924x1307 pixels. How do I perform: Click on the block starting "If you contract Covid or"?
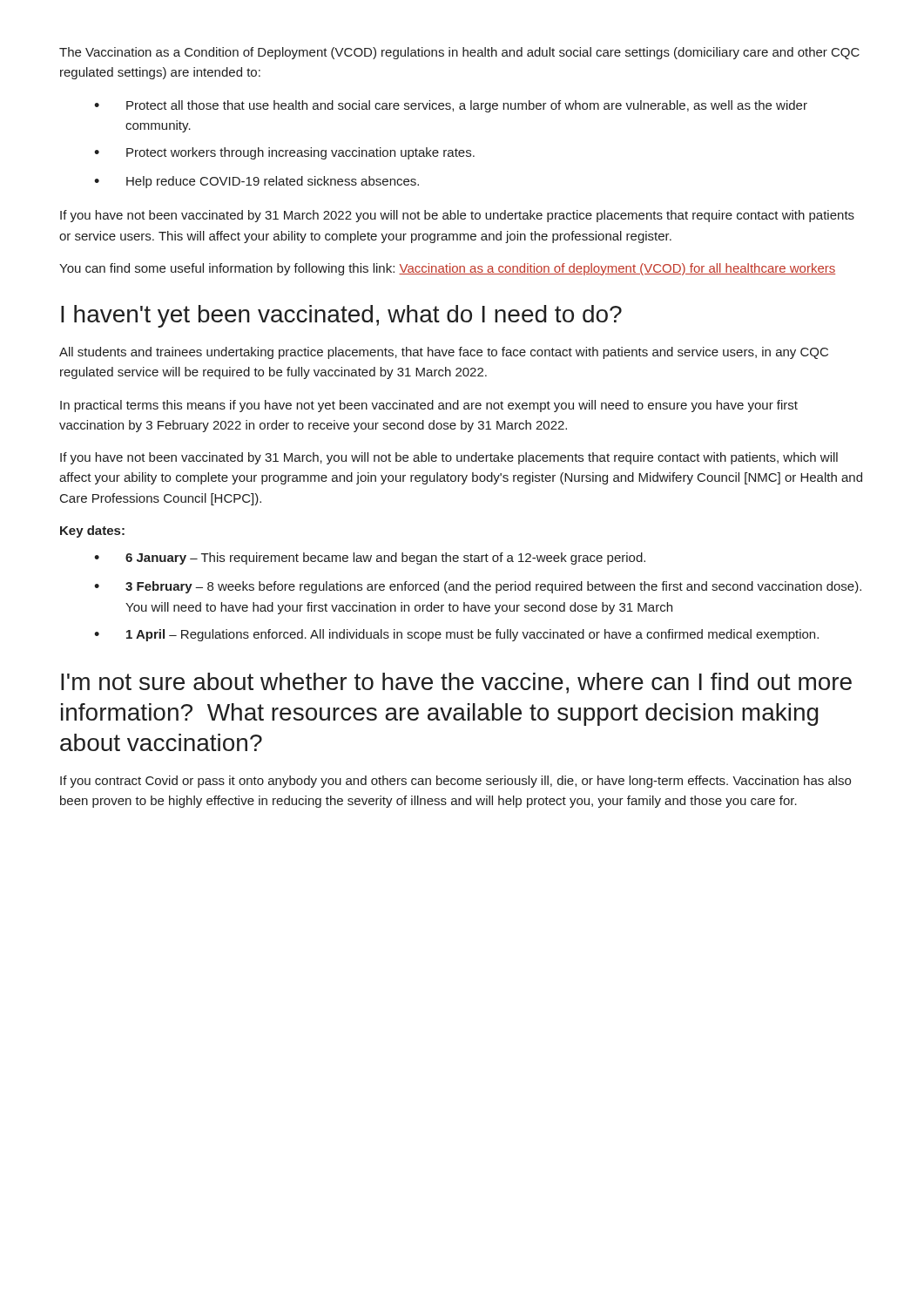[x=455, y=790]
